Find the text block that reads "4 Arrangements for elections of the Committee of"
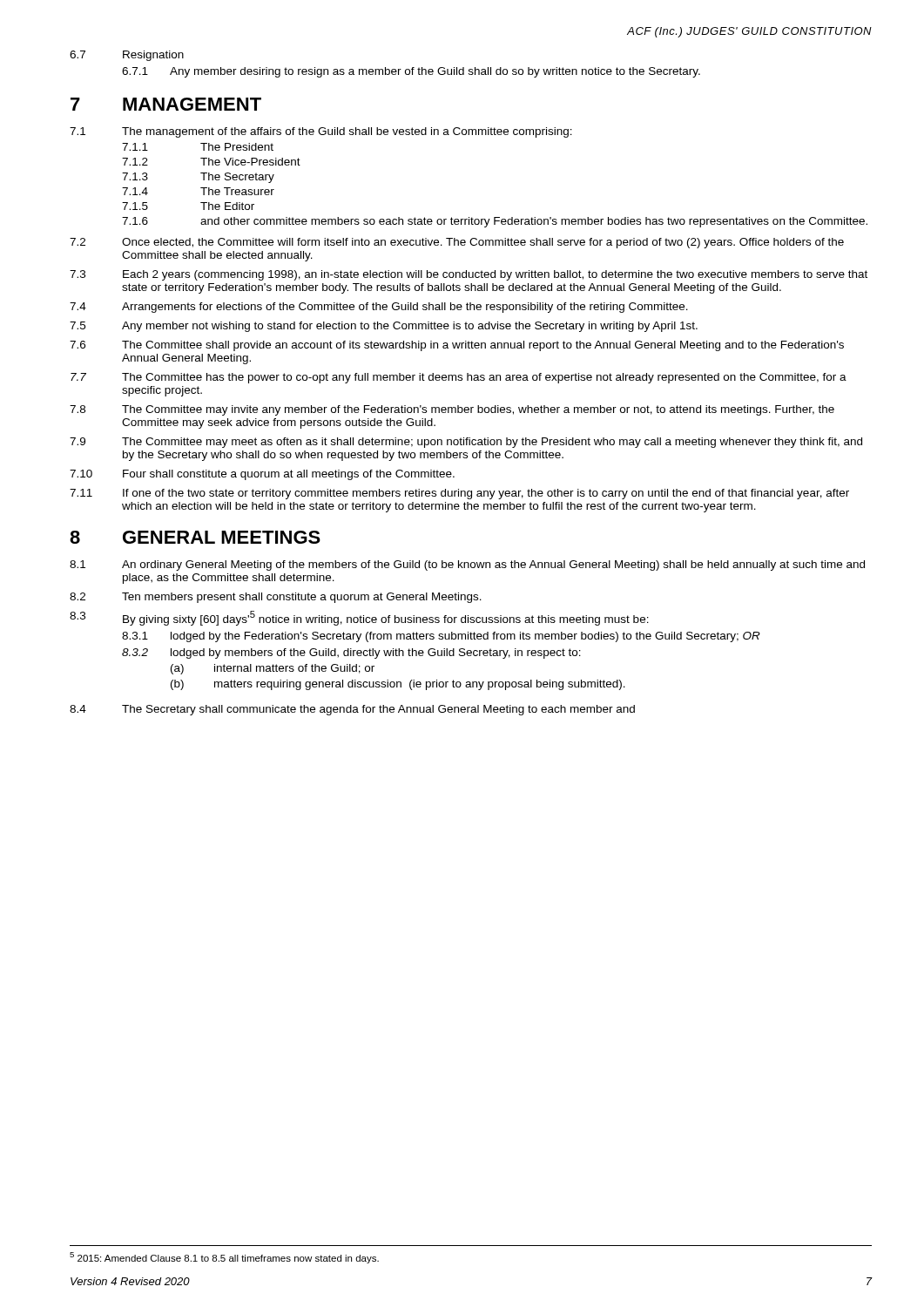 [471, 306]
